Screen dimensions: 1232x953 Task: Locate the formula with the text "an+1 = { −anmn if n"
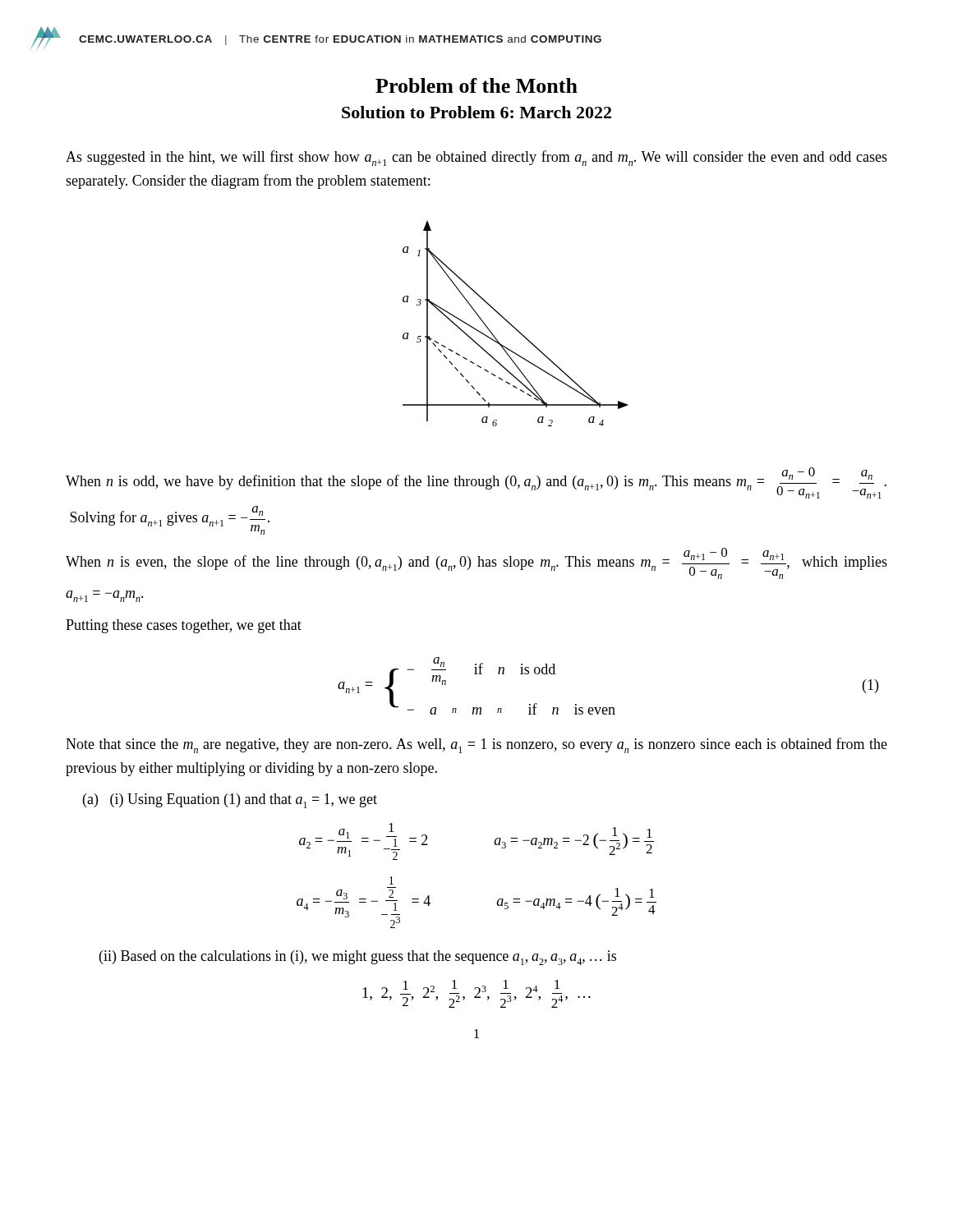pos(608,685)
